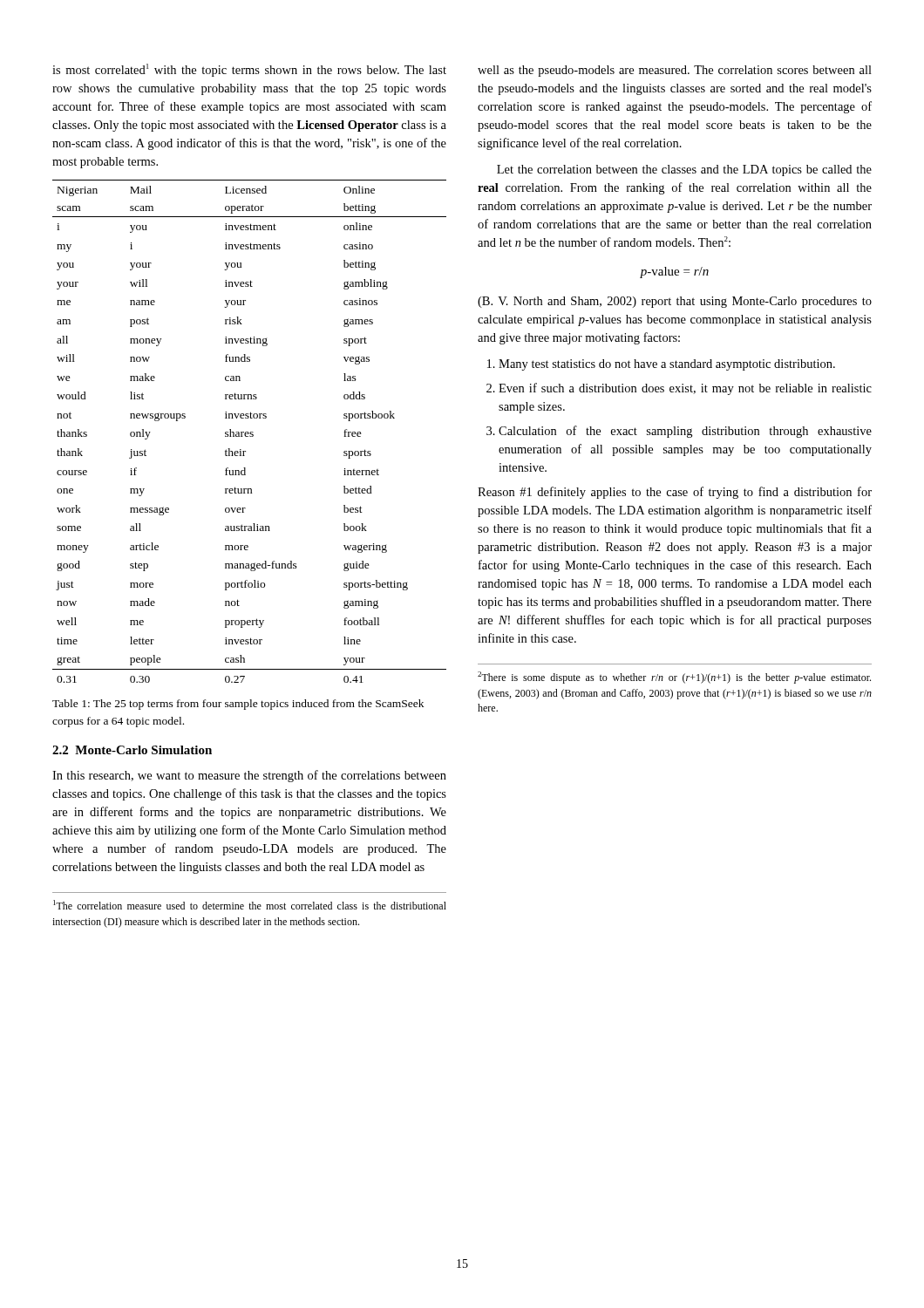
Task: Point to the block beginning "Even if such a"
Action: click(685, 398)
